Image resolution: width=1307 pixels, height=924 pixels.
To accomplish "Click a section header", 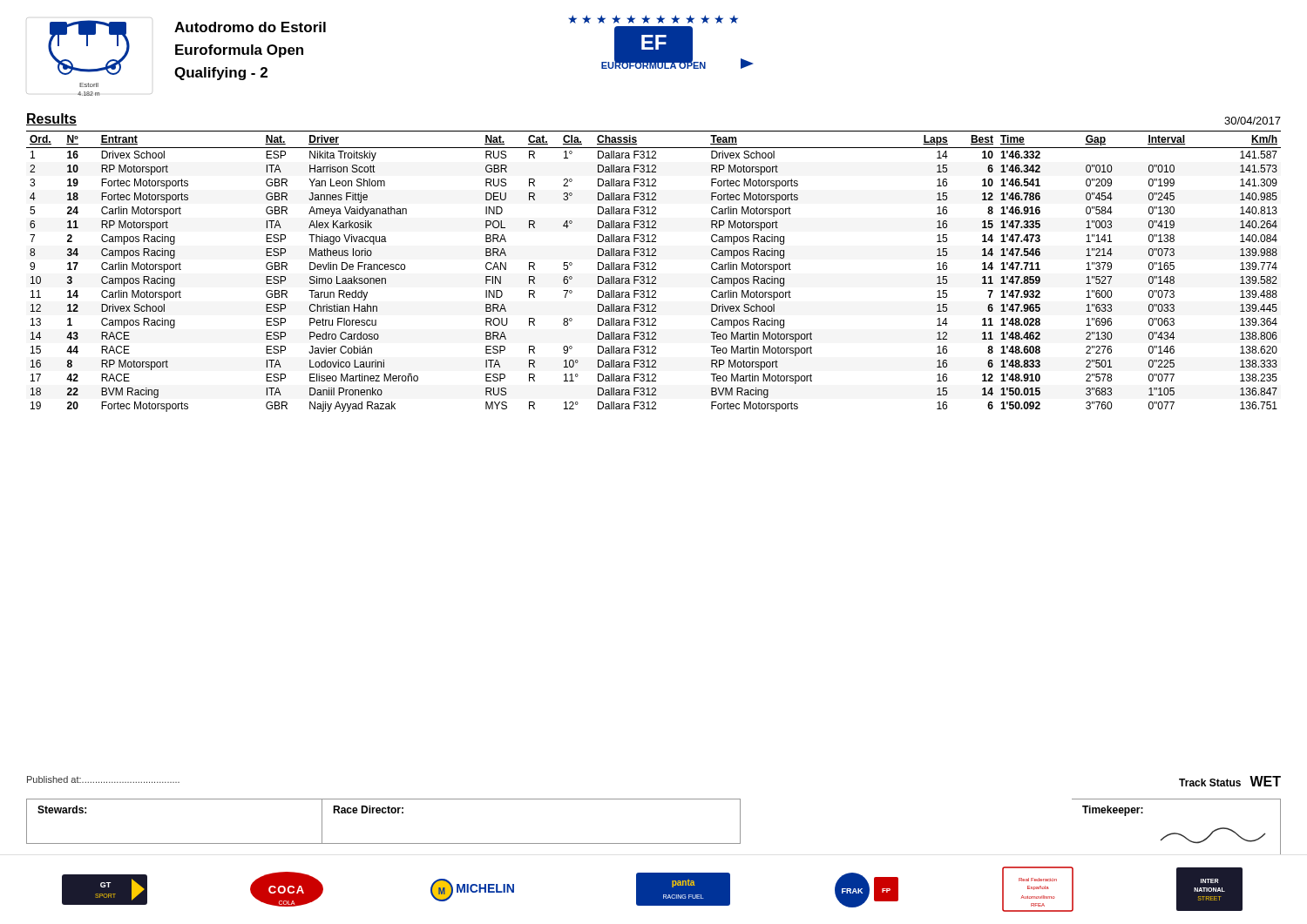I will pos(51,119).
